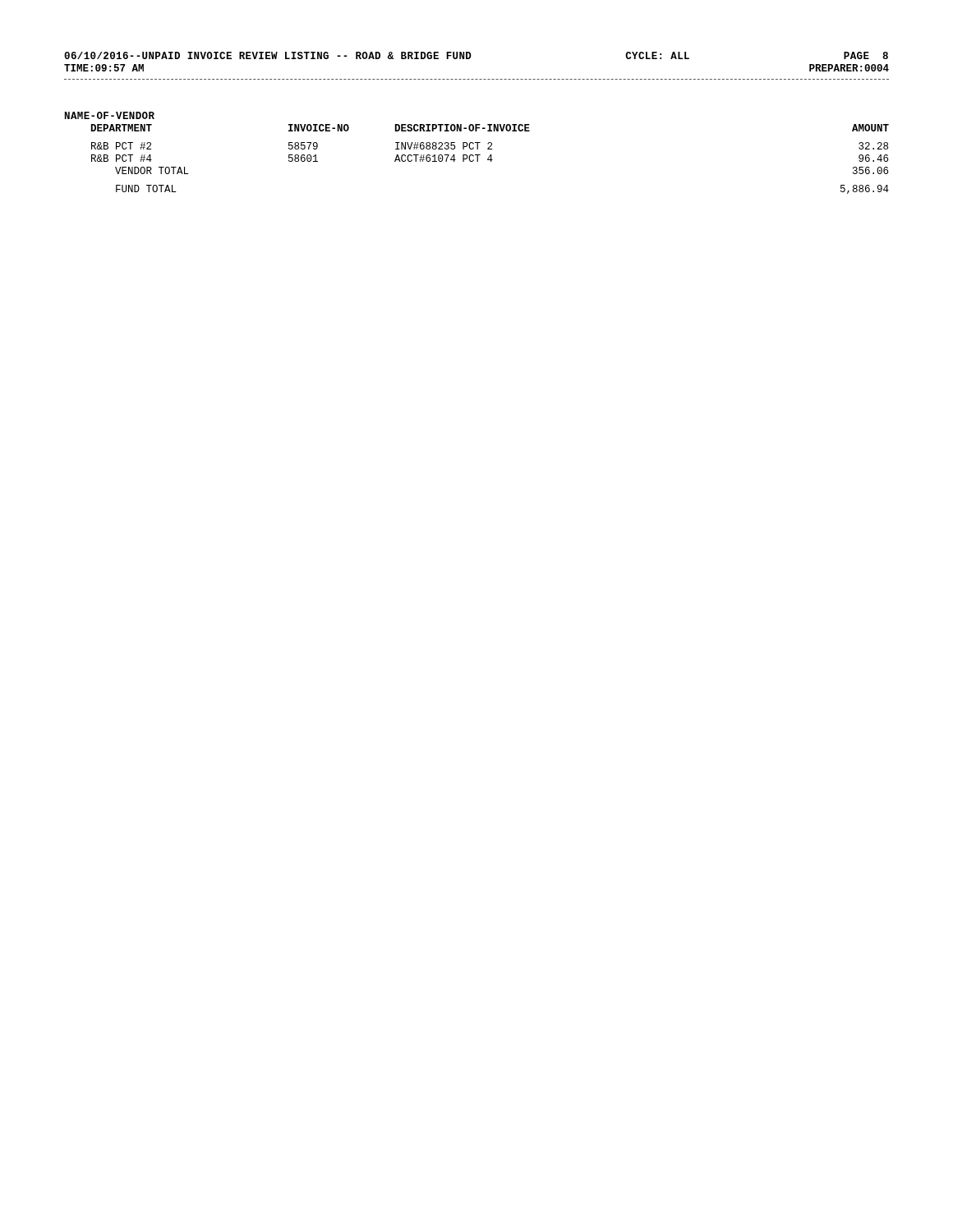The width and height of the screenshot is (953, 1232).
Task: Select the table that reads "DEPARTMENT INVOICE-NO DESCRIPTION-OF-INVOICE AMOUNT R&B"
Action: click(476, 159)
